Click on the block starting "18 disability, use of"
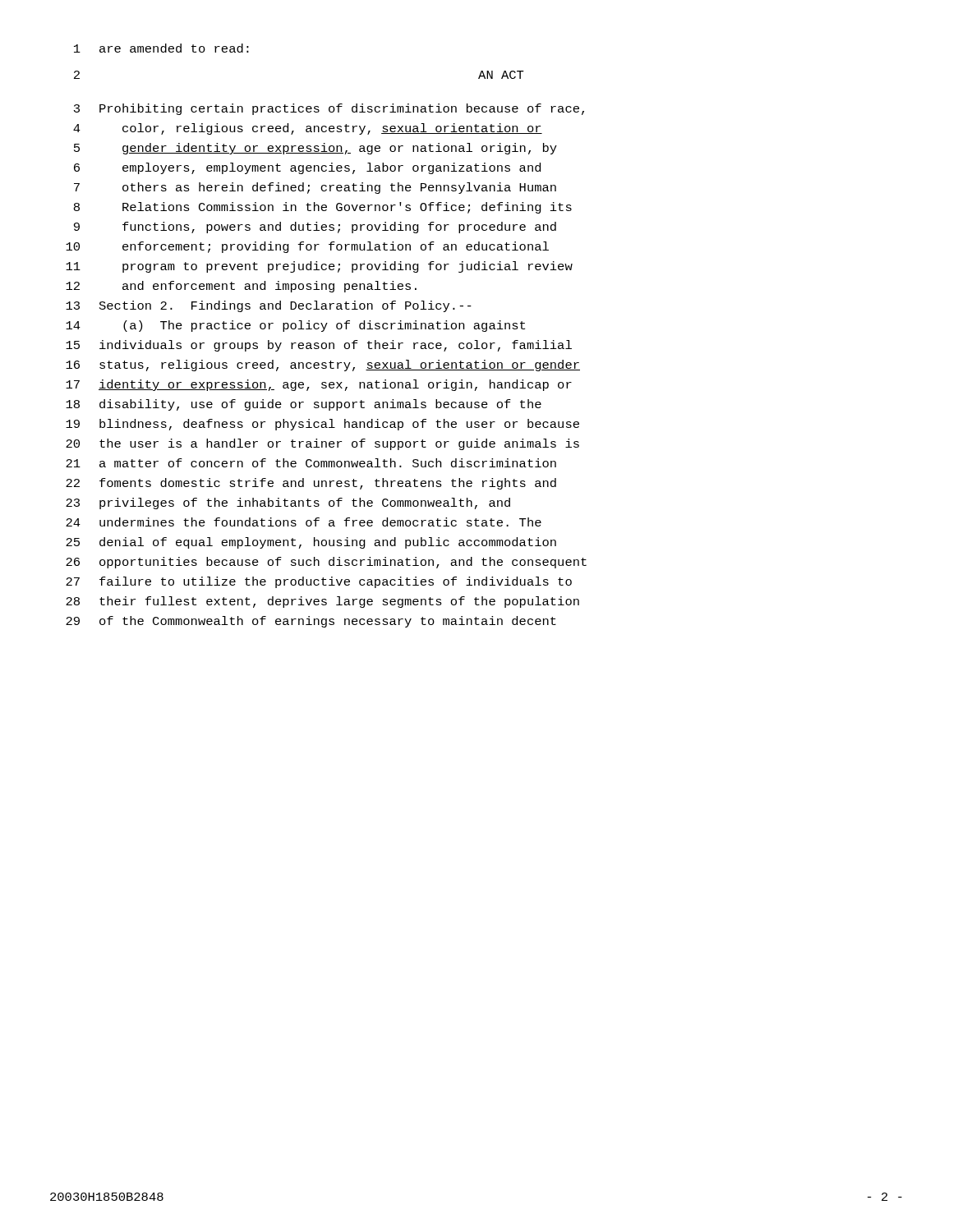 pos(296,405)
